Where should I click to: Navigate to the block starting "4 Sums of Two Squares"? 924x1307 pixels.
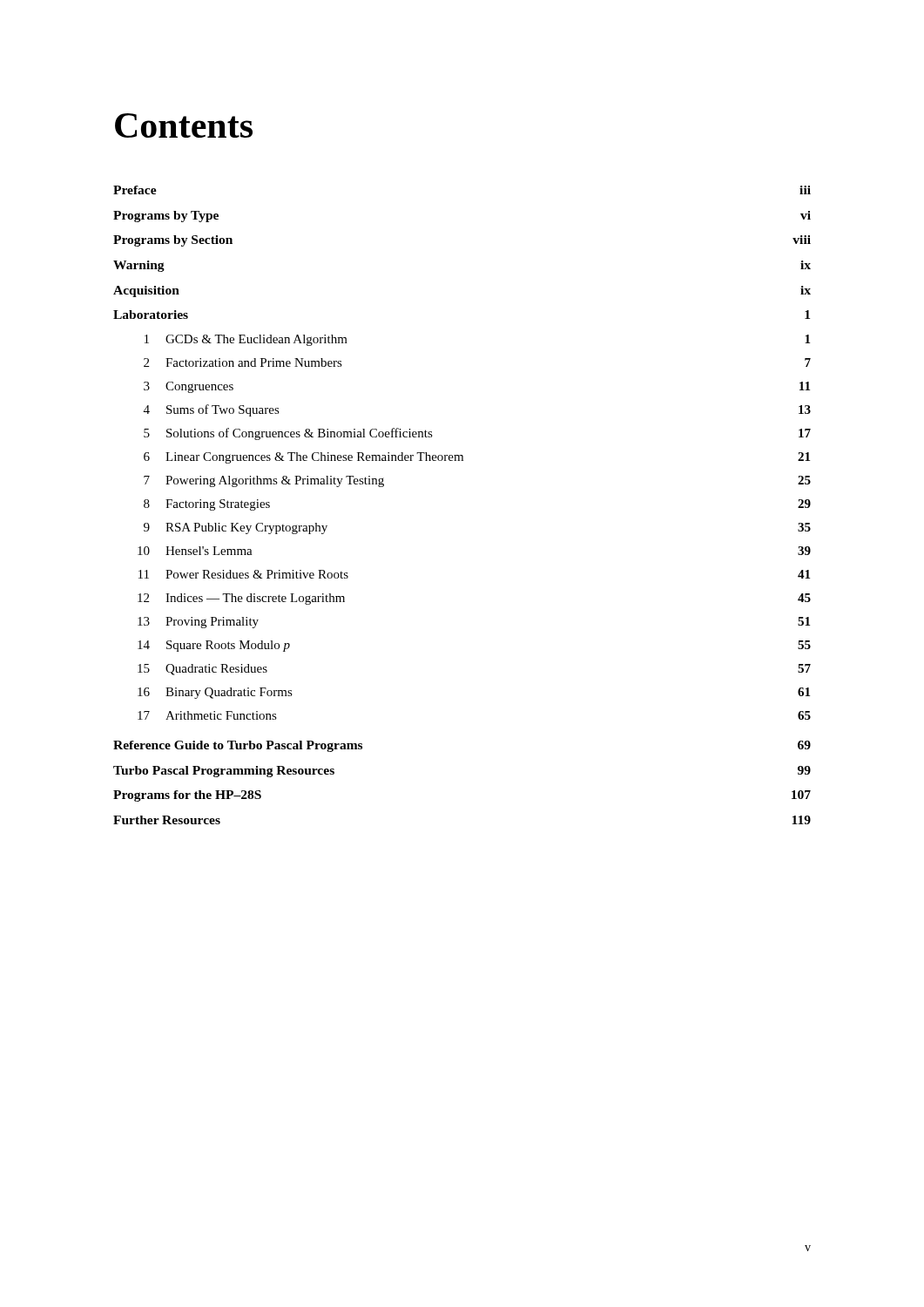pos(223,410)
